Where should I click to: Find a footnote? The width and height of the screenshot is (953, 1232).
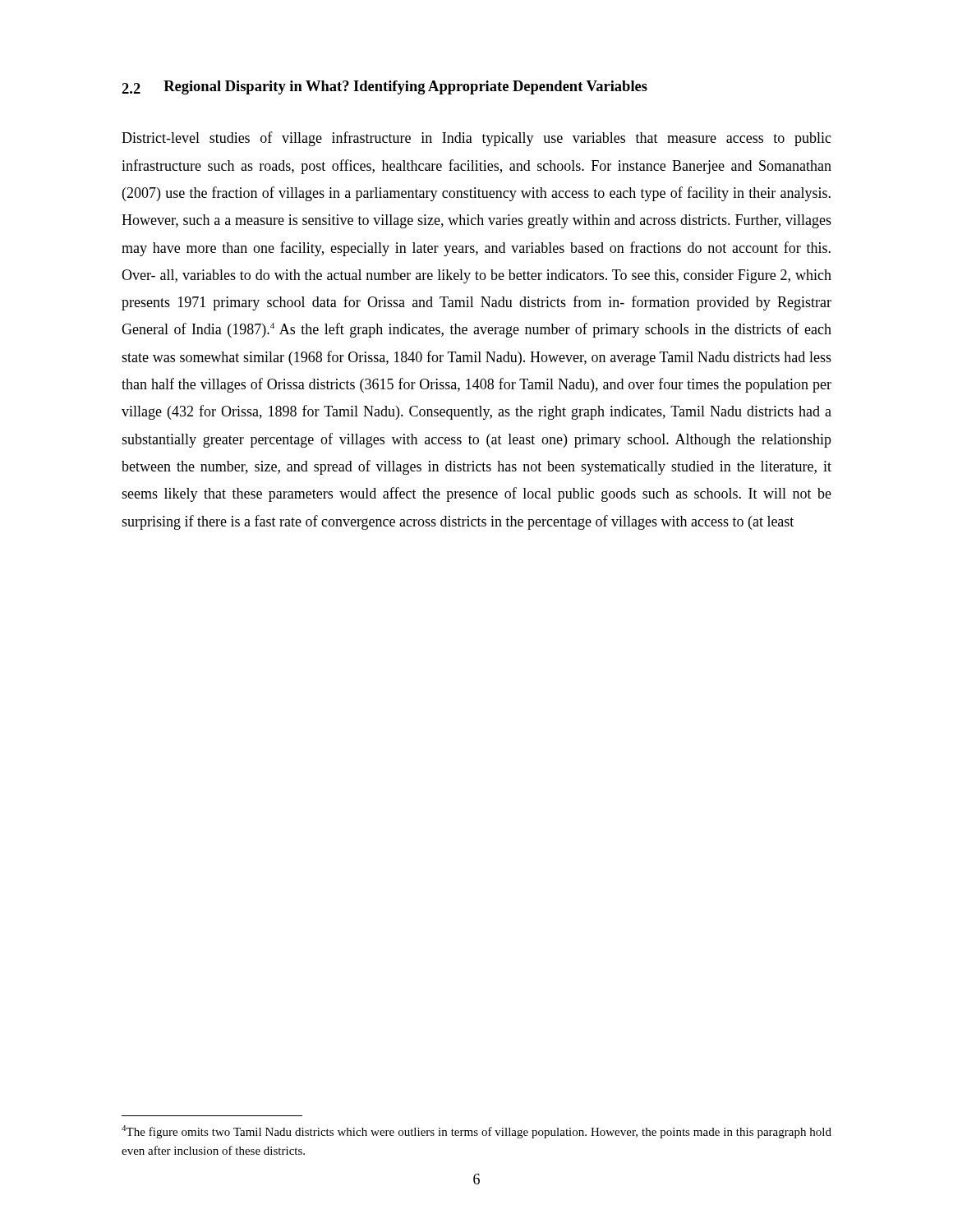tap(476, 1140)
